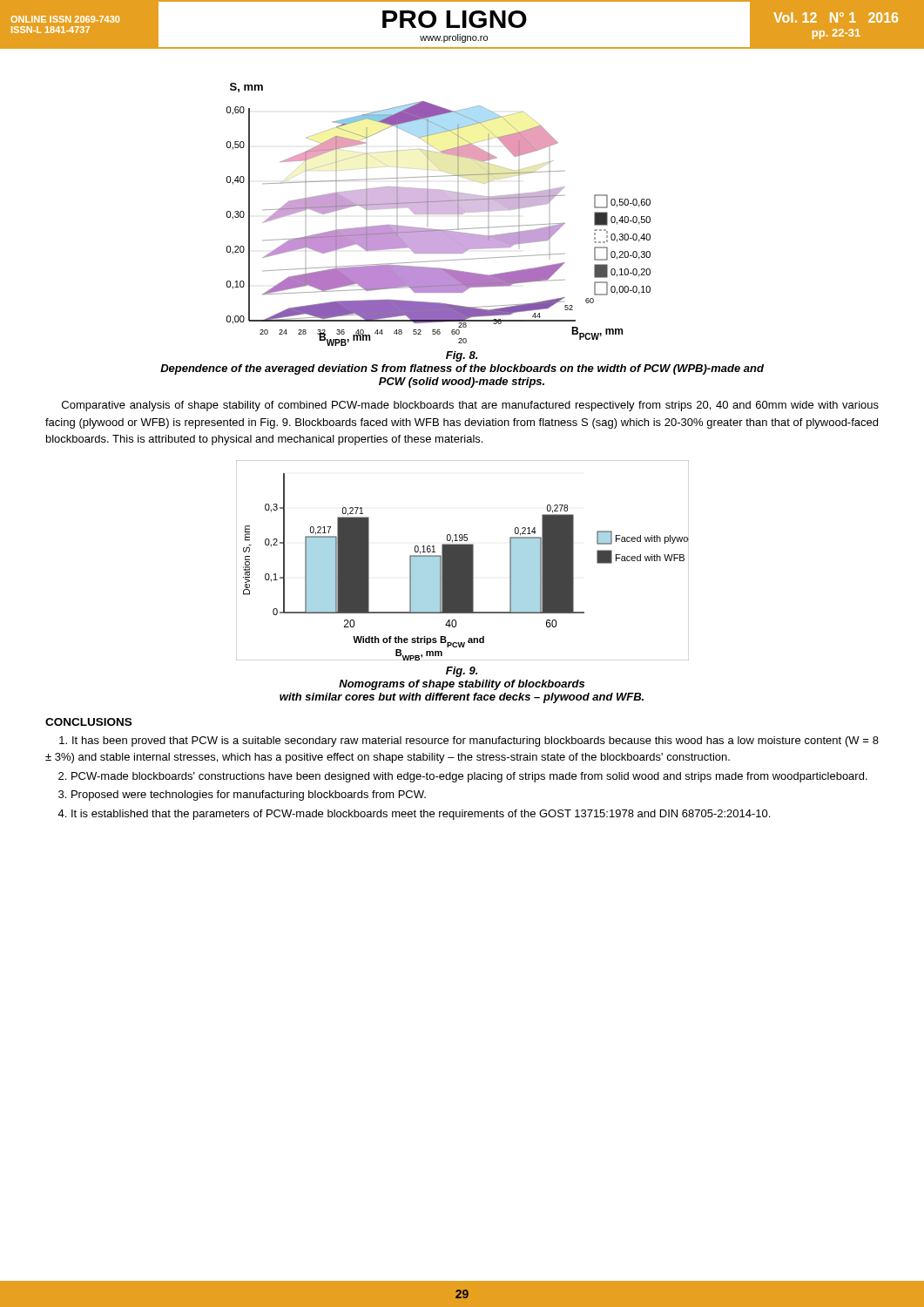Locate the list item that says "3. Proposed were technologies for"
The width and height of the screenshot is (924, 1307).
pyautogui.click(x=236, y=794)
